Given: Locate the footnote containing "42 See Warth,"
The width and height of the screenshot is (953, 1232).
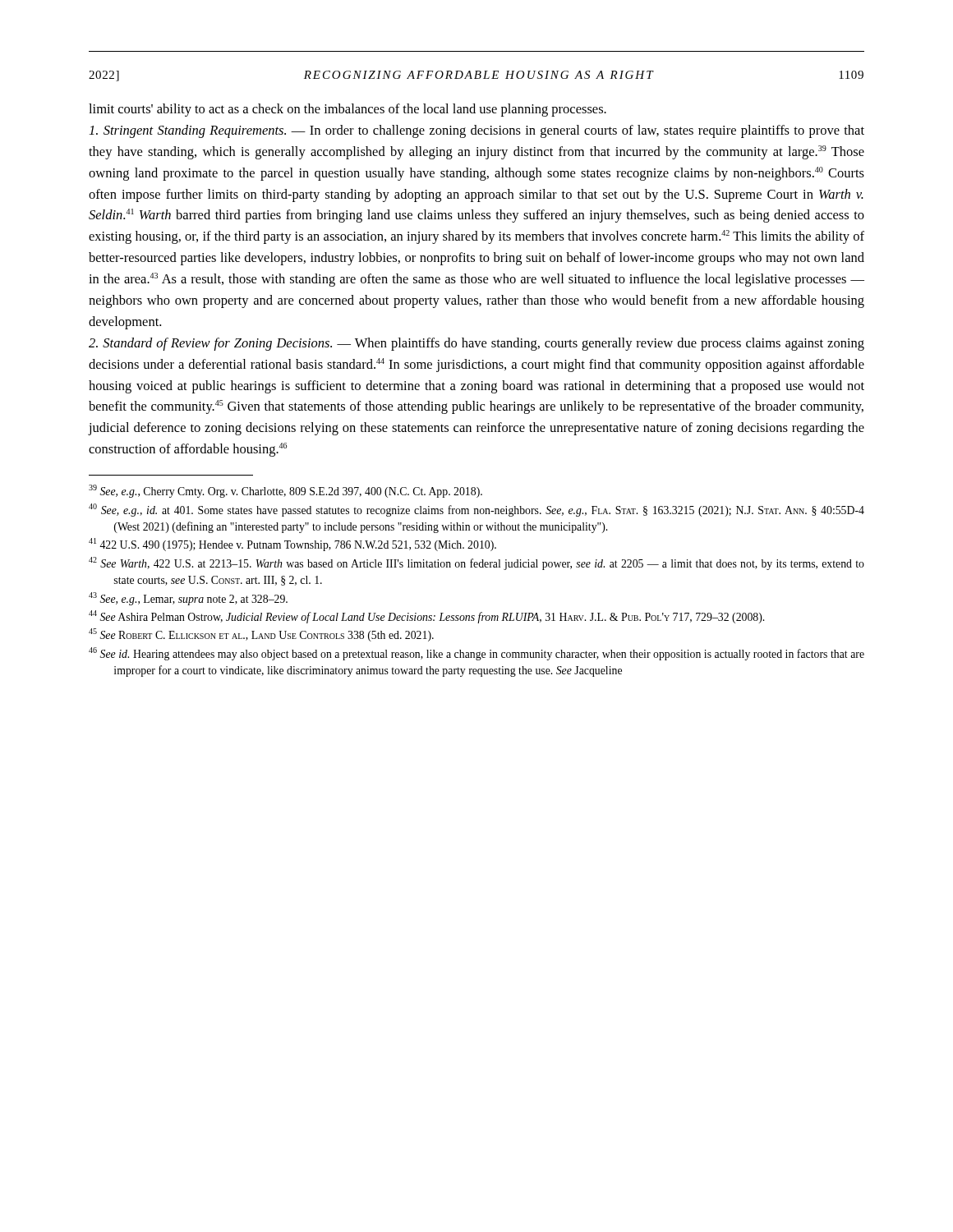Looking at the screenshot, I should tap(476, 571).
